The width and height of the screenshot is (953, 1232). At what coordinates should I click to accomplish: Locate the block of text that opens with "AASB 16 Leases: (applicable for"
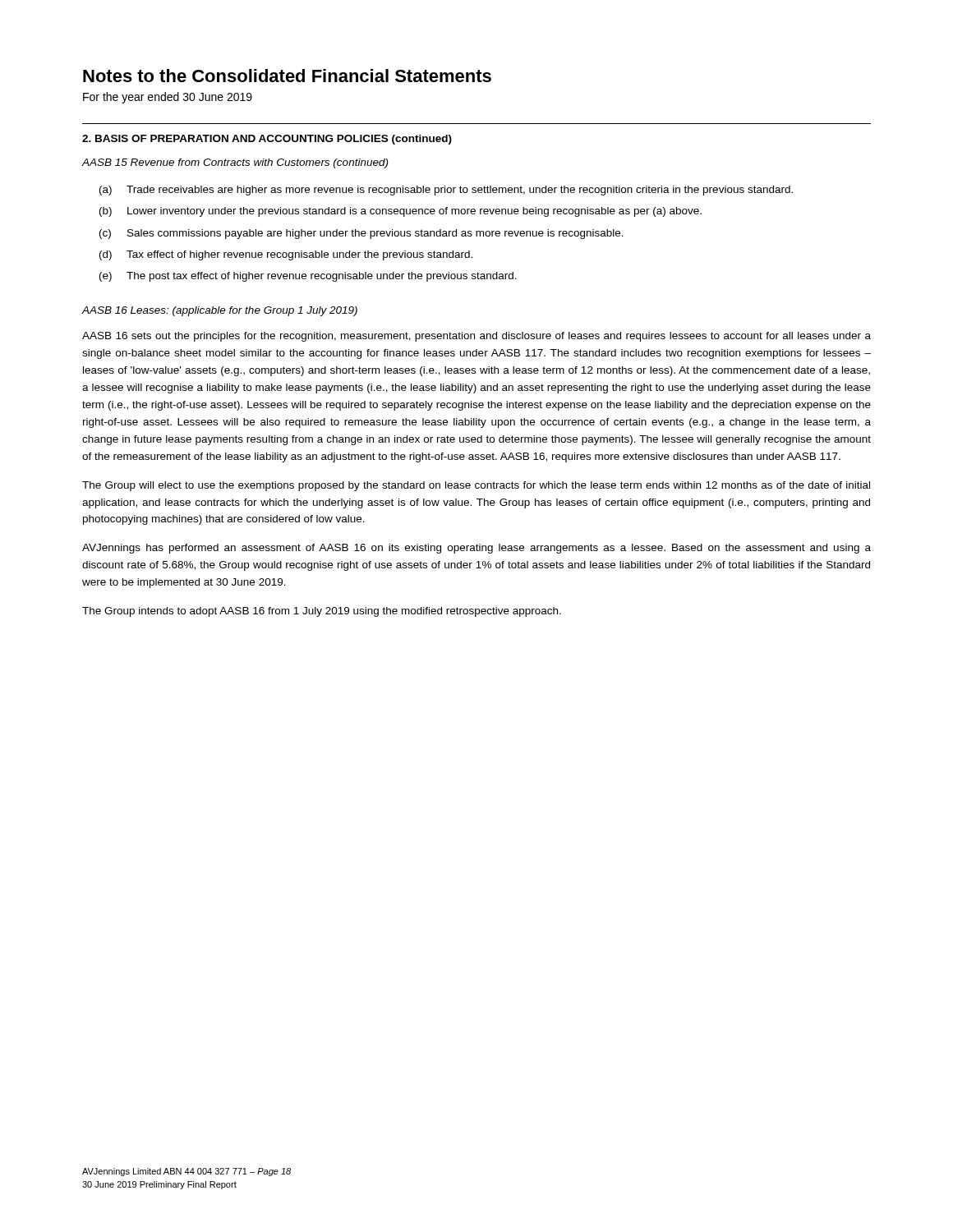[220, 310]
